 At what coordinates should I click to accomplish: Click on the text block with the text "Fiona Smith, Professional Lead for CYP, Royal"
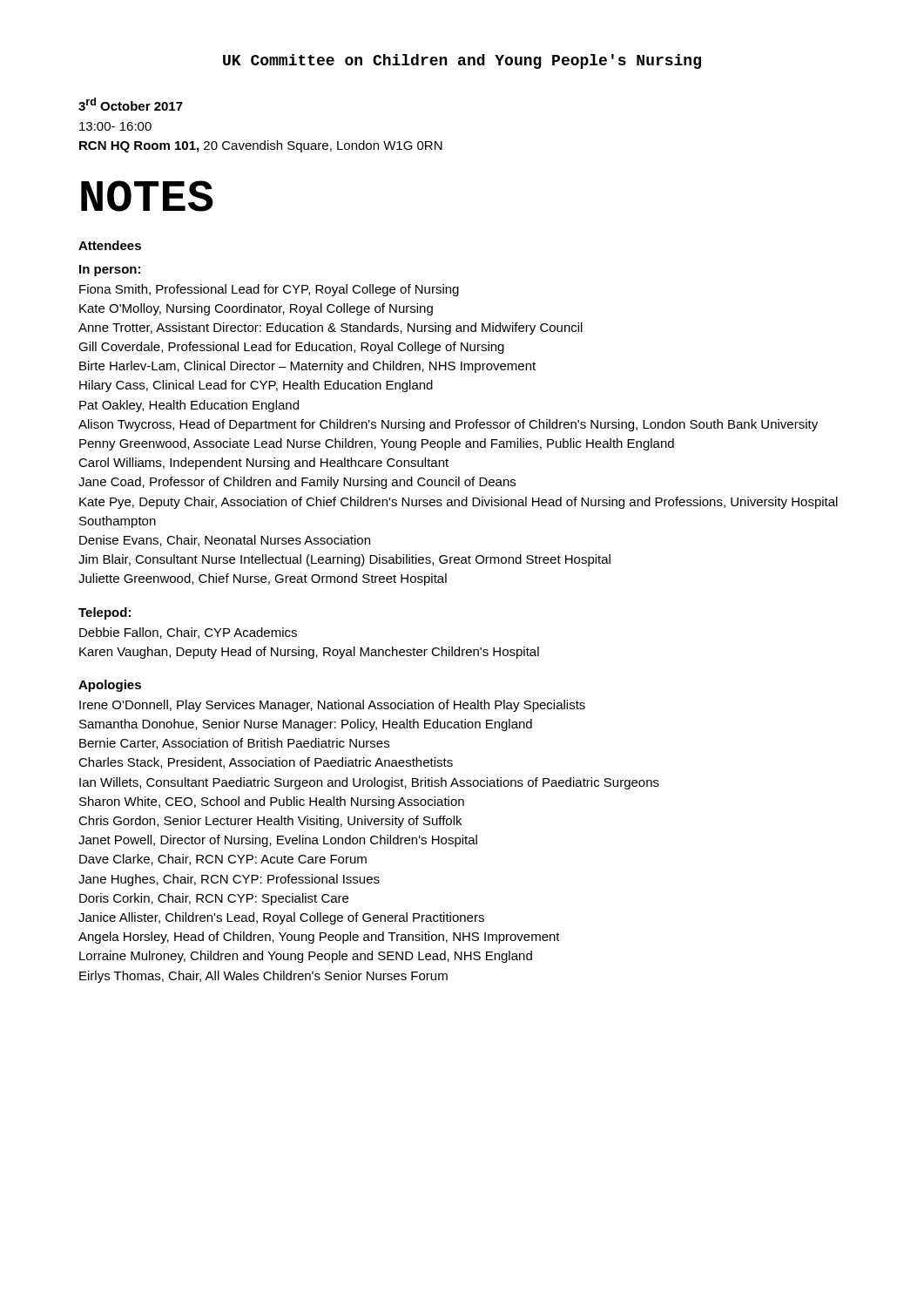pos(458,433)
